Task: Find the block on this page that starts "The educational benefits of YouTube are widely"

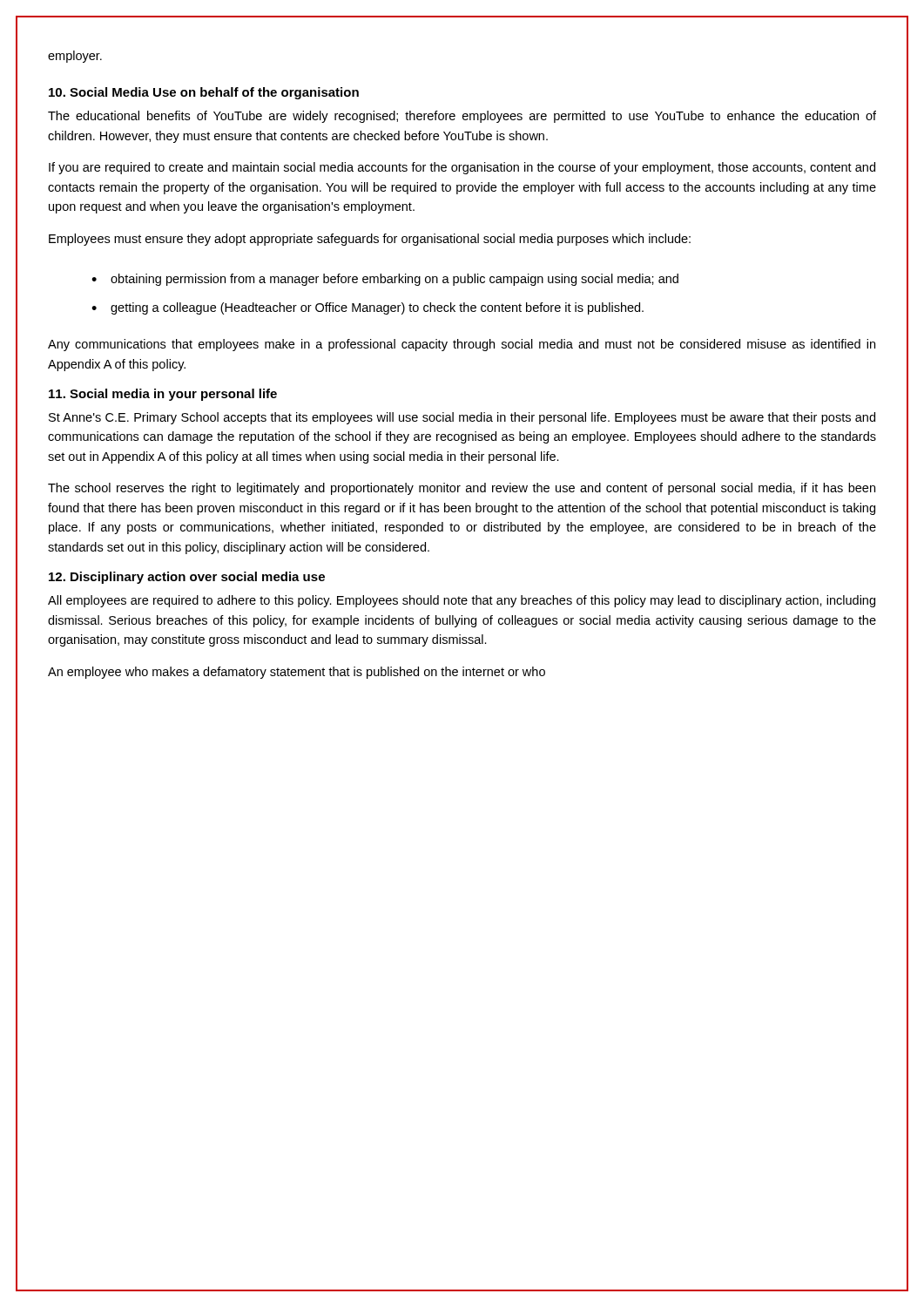Action: (x=462, y=126)
